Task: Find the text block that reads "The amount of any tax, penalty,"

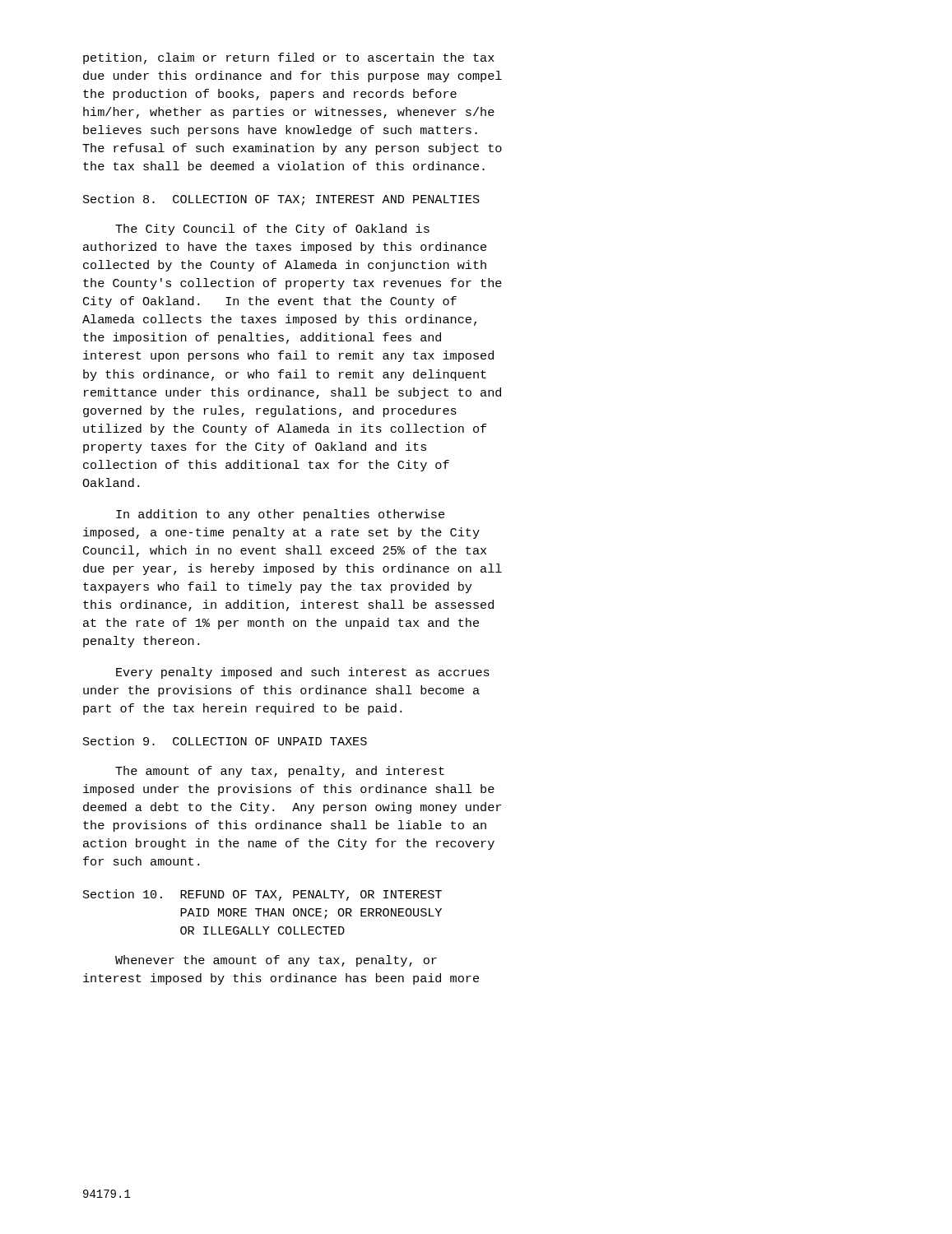Action: pyautogui.click(x=292, y=817)
